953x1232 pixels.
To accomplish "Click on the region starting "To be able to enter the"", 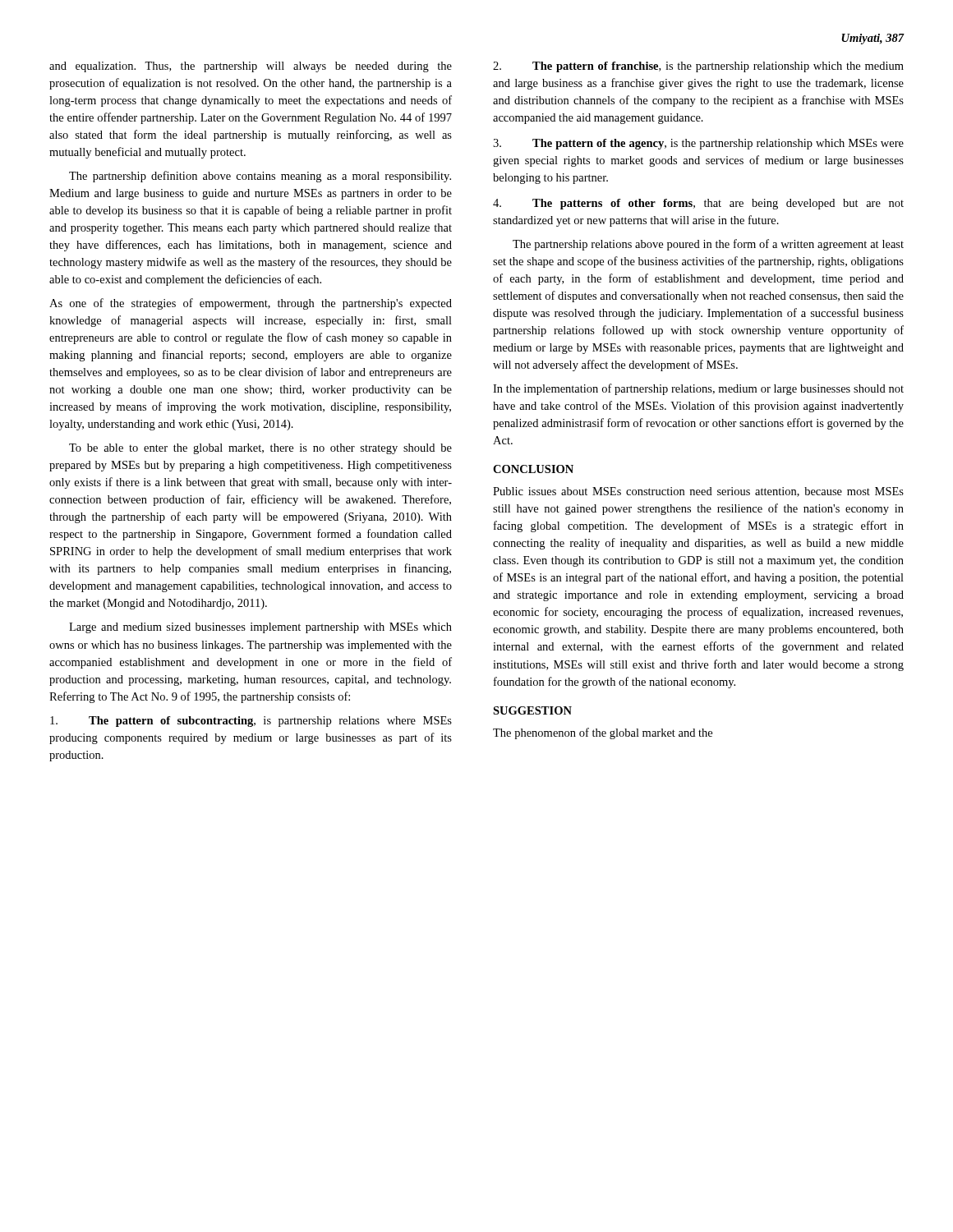I will tap(251, 526).
